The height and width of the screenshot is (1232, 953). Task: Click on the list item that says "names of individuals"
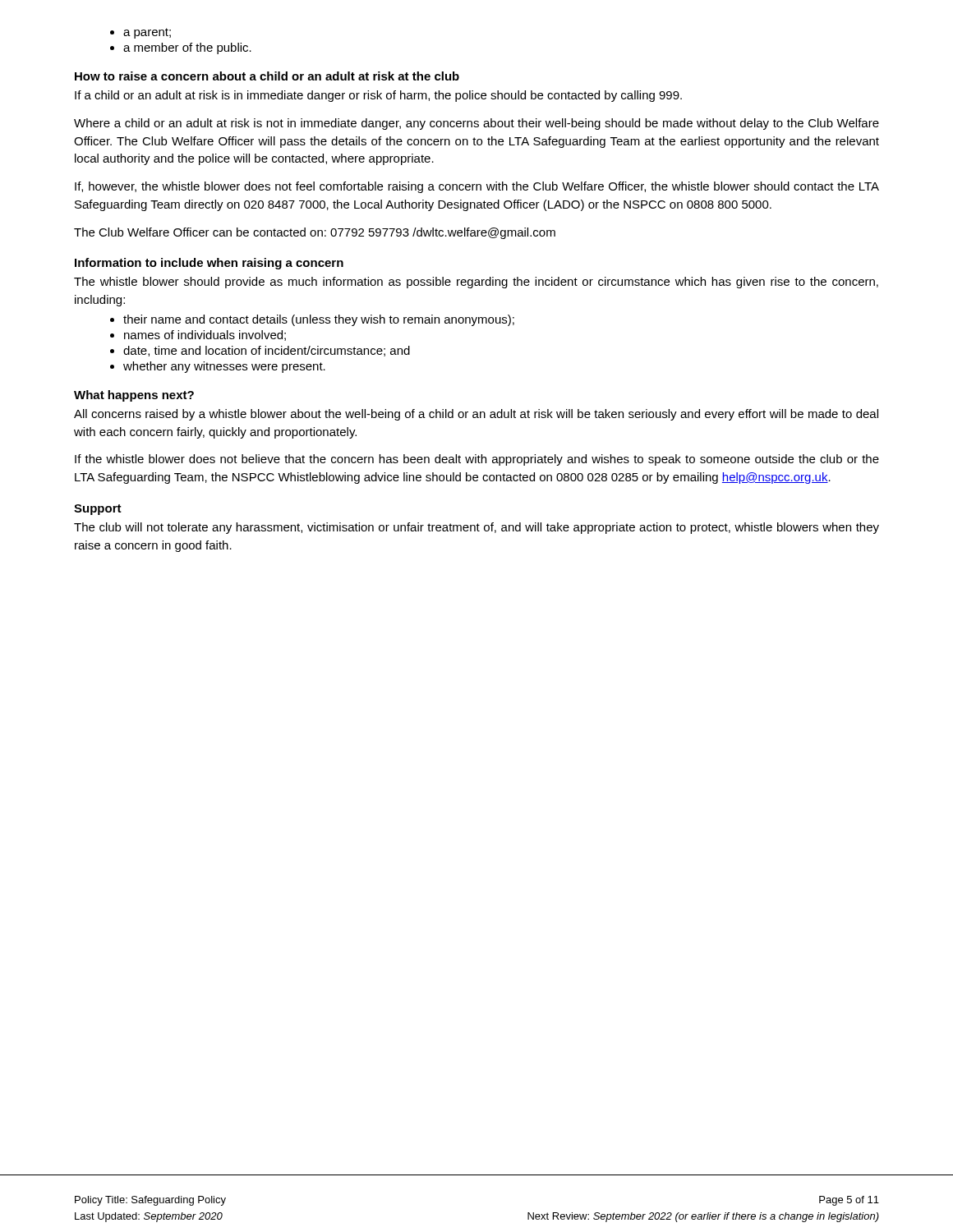[205, 334]
